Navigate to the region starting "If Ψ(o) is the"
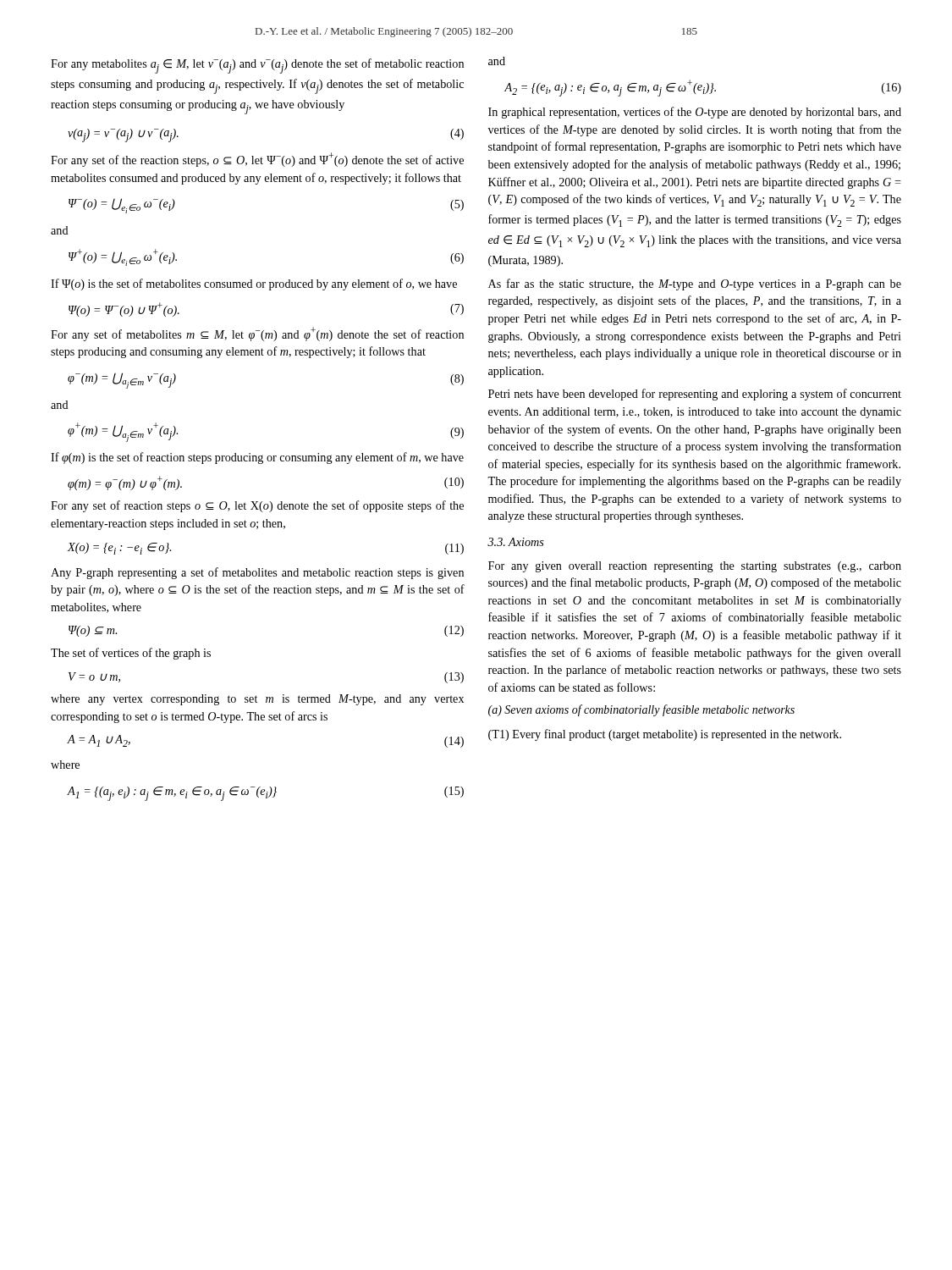Image resolution: width=952 pixels, height=1270 pixels. pos(257,284)
